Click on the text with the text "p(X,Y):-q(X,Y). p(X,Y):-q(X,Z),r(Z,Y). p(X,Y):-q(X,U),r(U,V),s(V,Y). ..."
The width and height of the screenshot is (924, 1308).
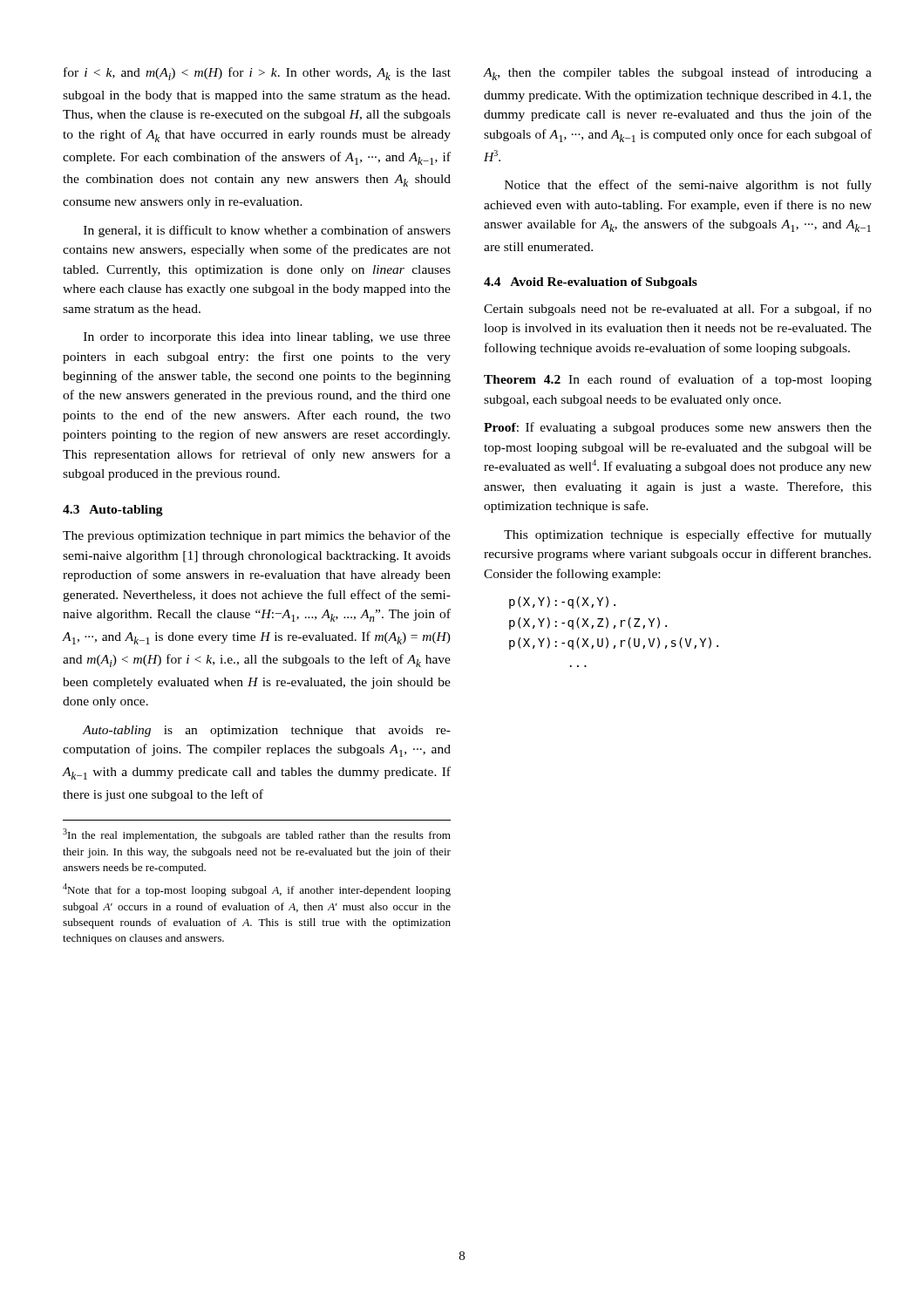pos(690,633)
